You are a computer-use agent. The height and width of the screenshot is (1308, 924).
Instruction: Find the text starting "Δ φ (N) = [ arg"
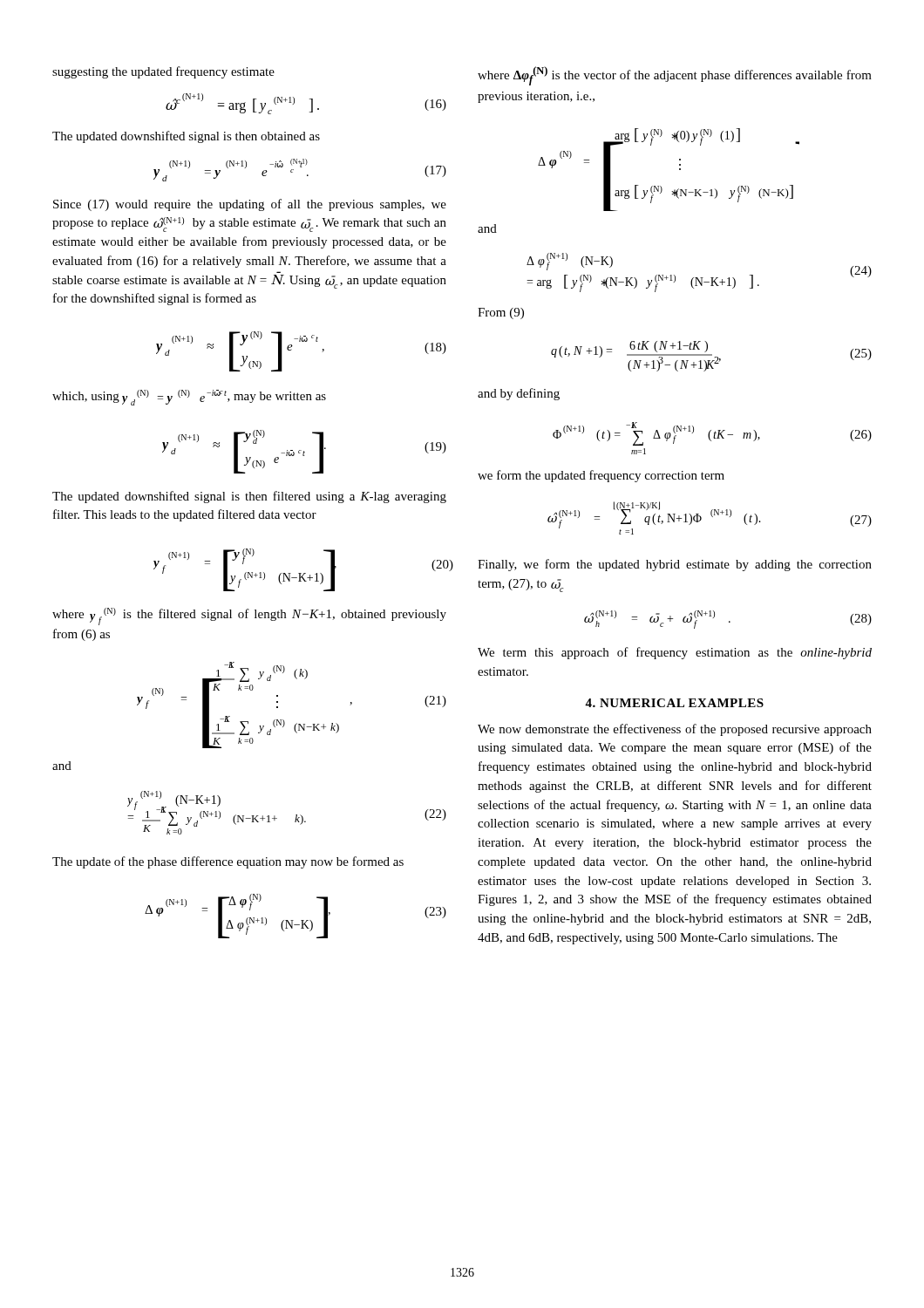[675, 163]
